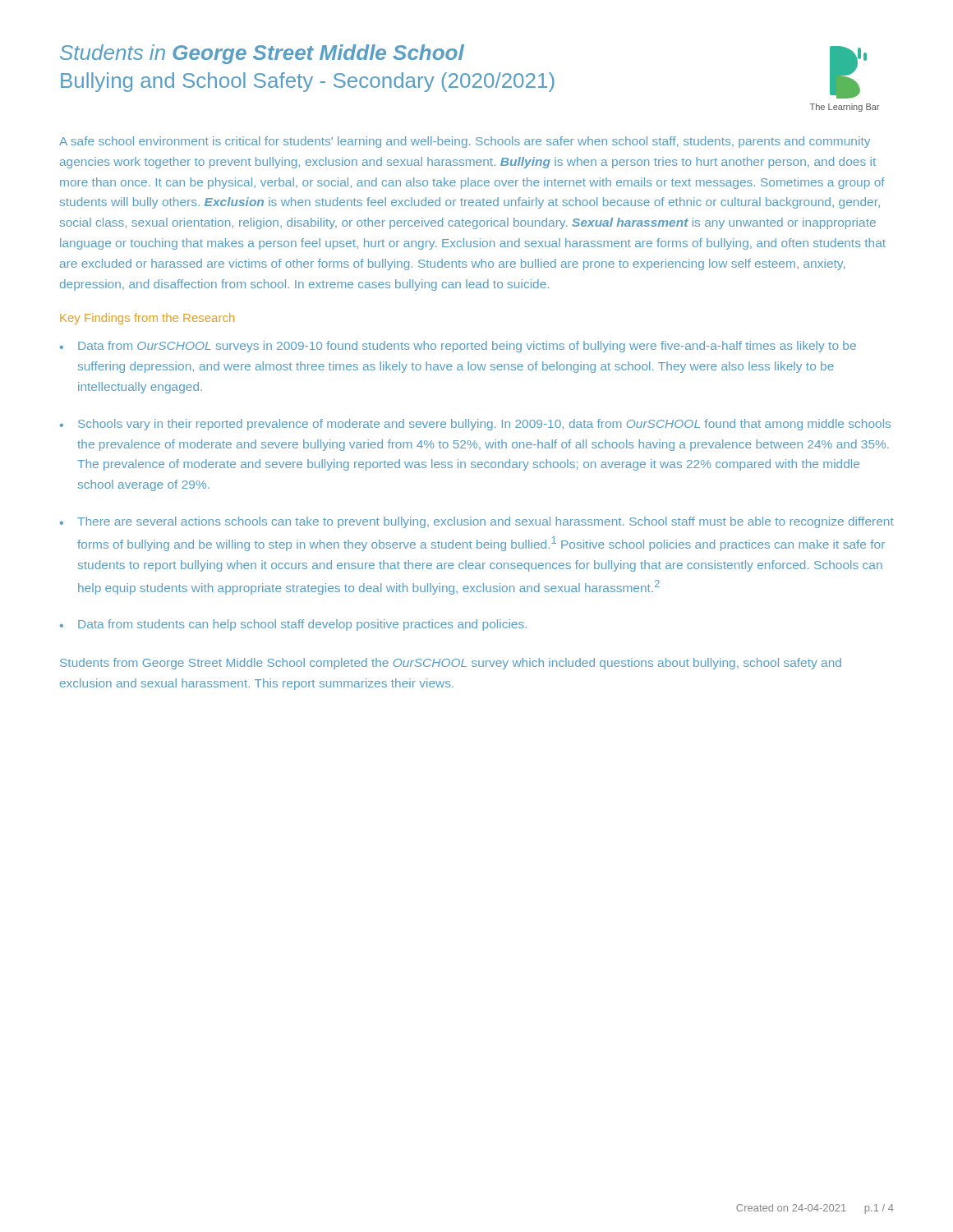Select the list item that says "• Schools vary in"
The width and height of the screenshot is (953, 1232).
[476, 454]
